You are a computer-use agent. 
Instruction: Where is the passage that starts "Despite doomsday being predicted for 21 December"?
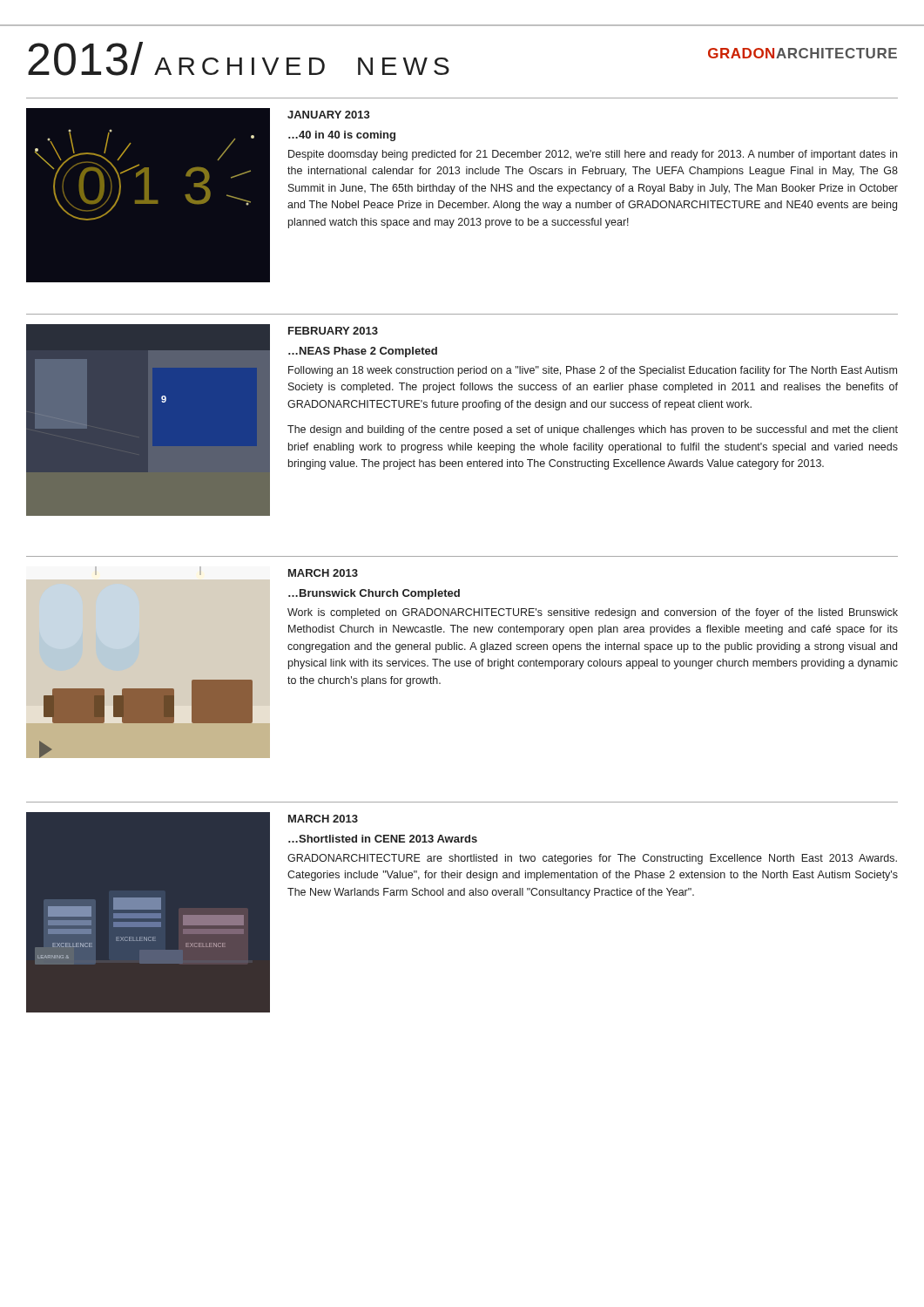[x=593, y=189]
